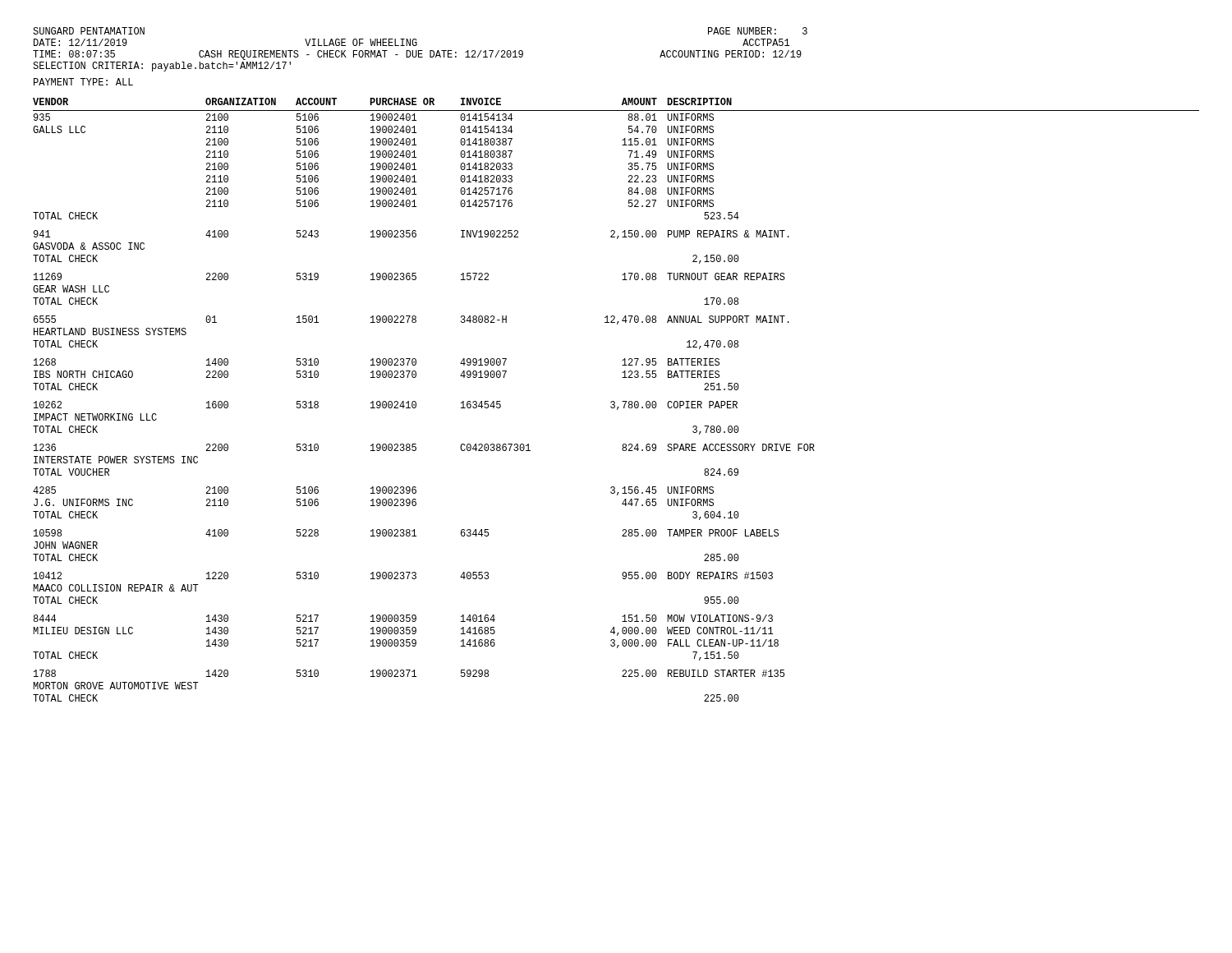The width and height of the screenshot is (1232, 953).
Task: Find a table
Action: click(616, 401)
